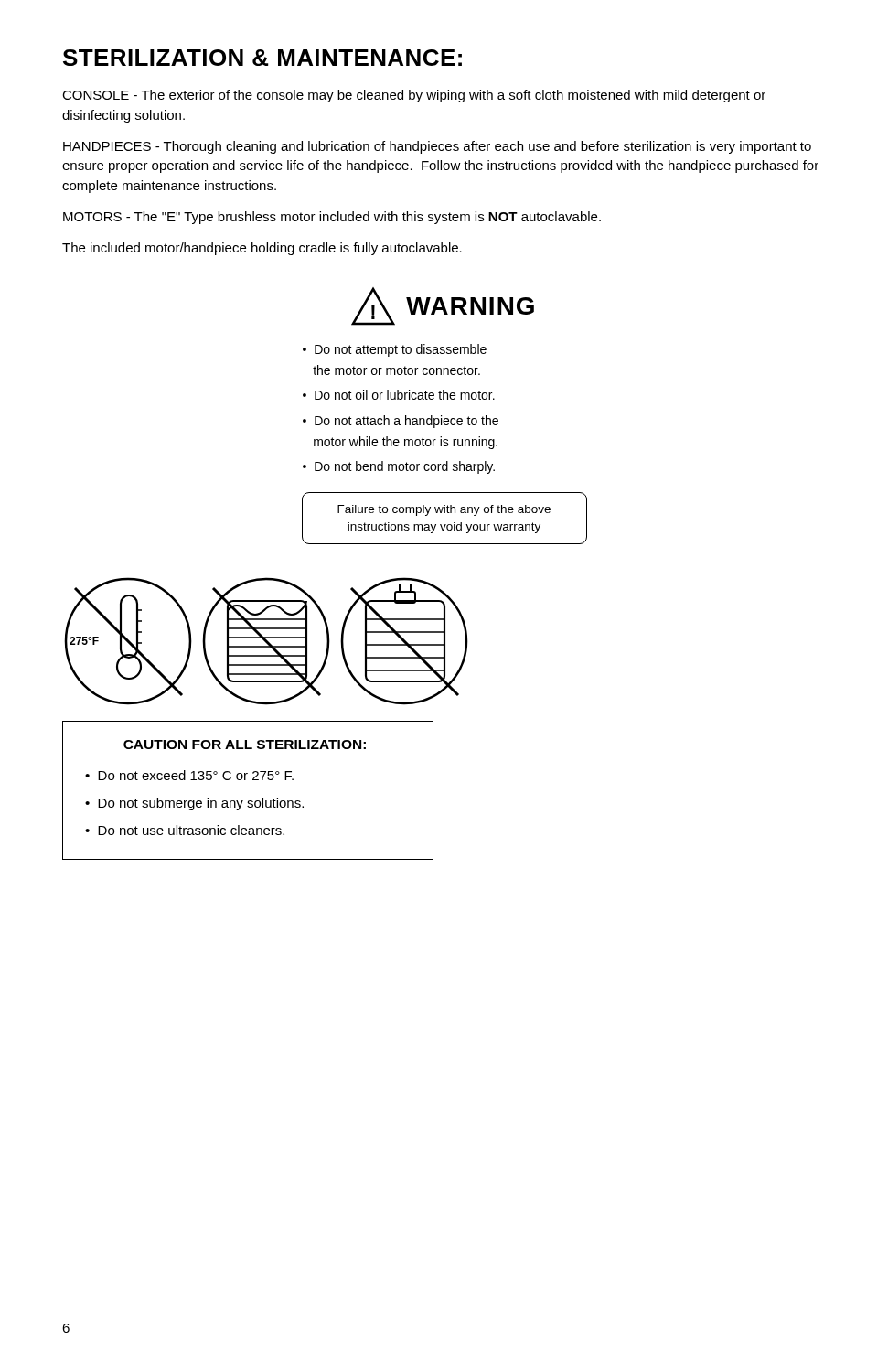Point to the block beginning "CAUTION FOR ALL STERILIZATION:"

245,790
